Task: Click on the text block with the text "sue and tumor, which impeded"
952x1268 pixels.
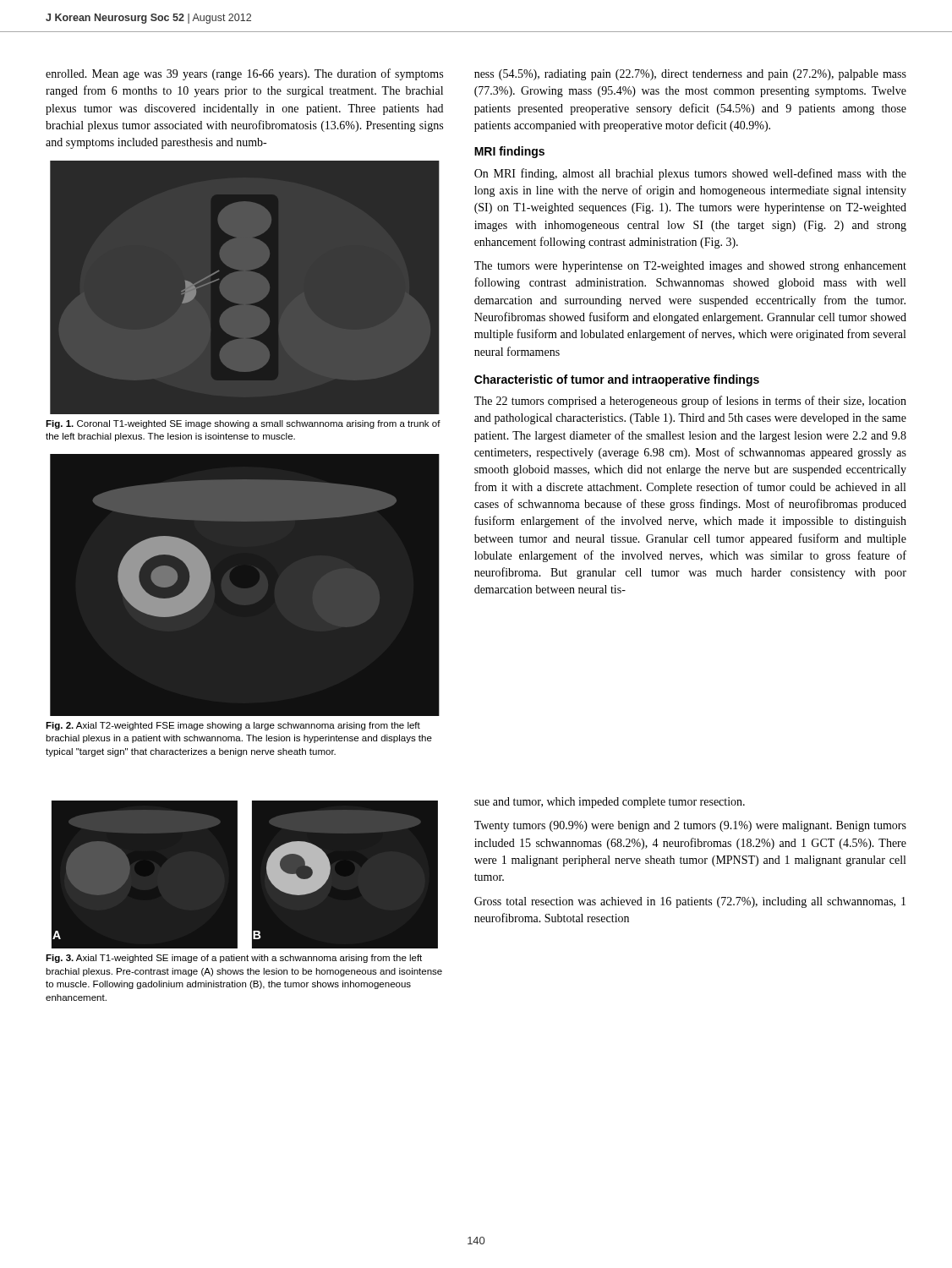Action: click(690, 861)
